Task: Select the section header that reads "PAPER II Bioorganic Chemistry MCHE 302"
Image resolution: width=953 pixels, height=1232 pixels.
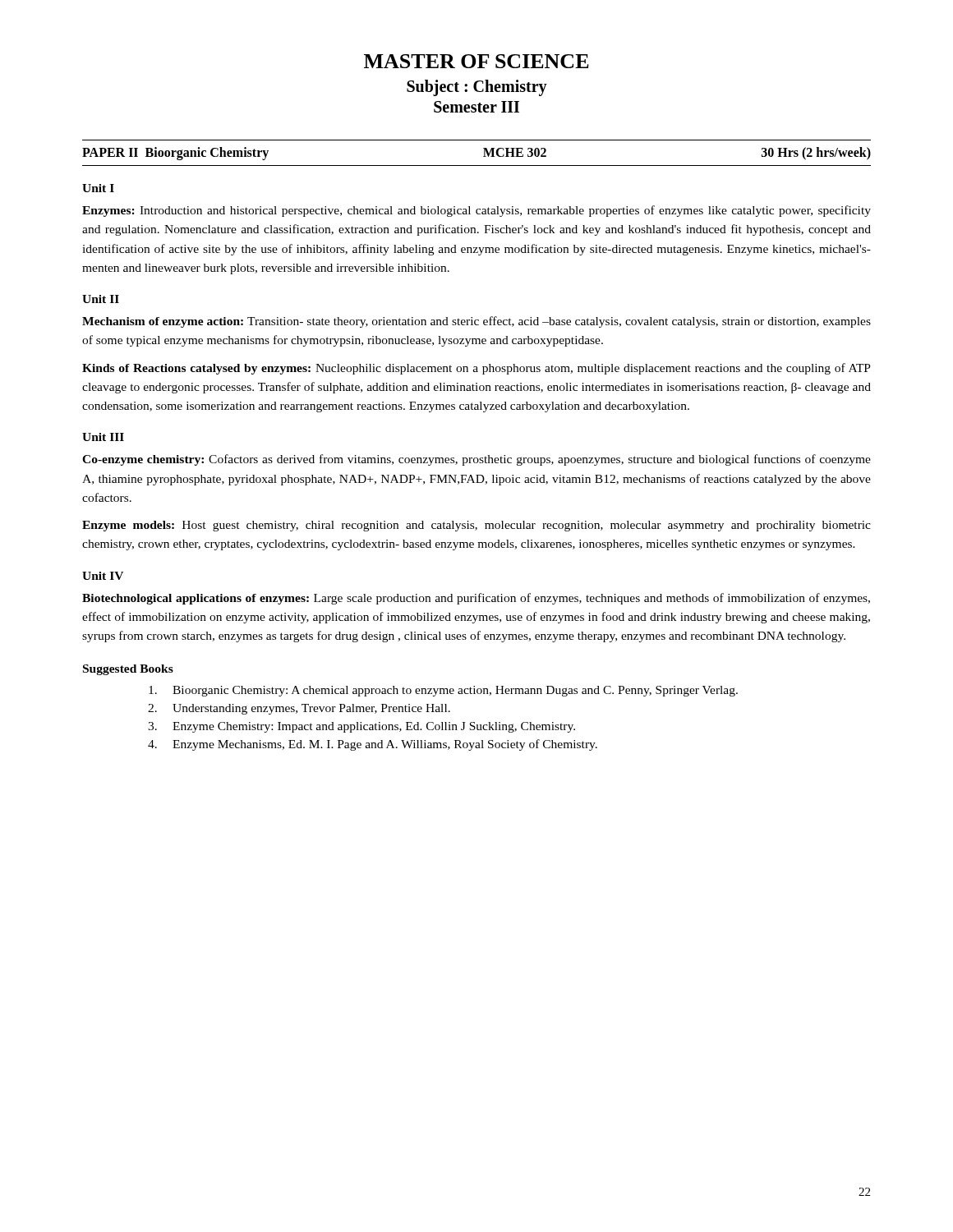Action: pyautogui.click(x=476, y=153)
